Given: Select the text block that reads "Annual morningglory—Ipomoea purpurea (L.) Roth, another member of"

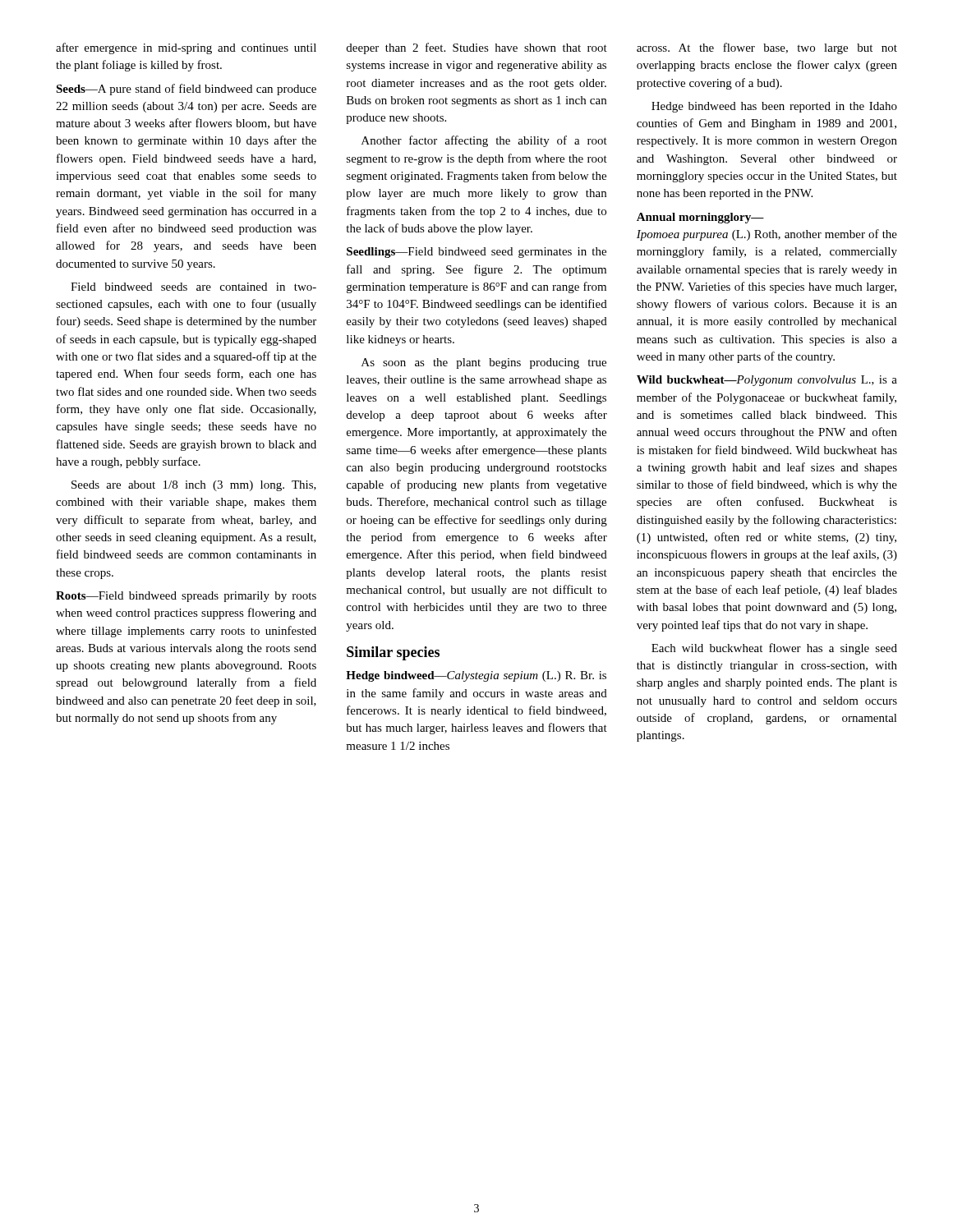Looking at the screenshot, I should (x=767, y=287).
